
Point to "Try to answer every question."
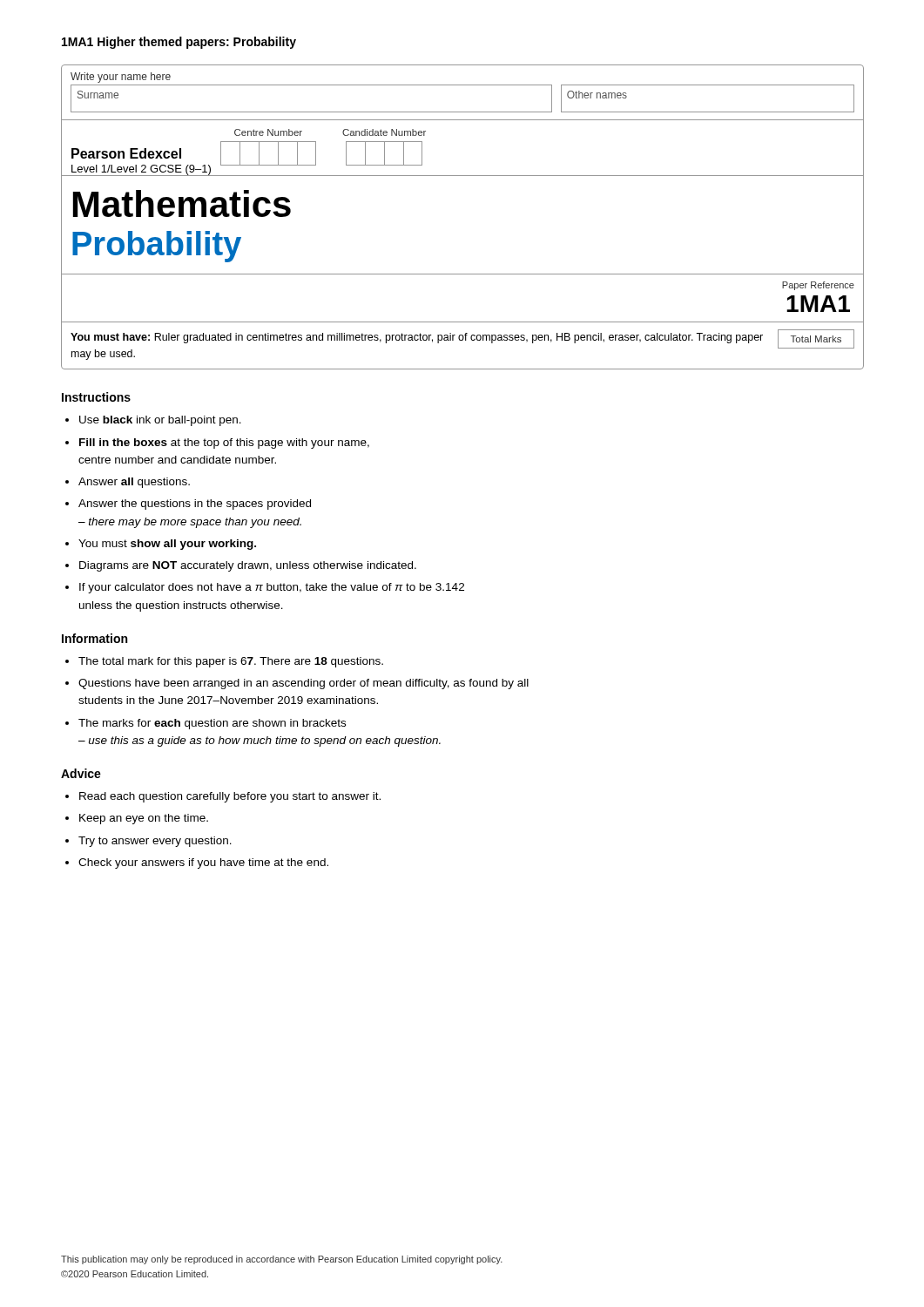(155, 840)
